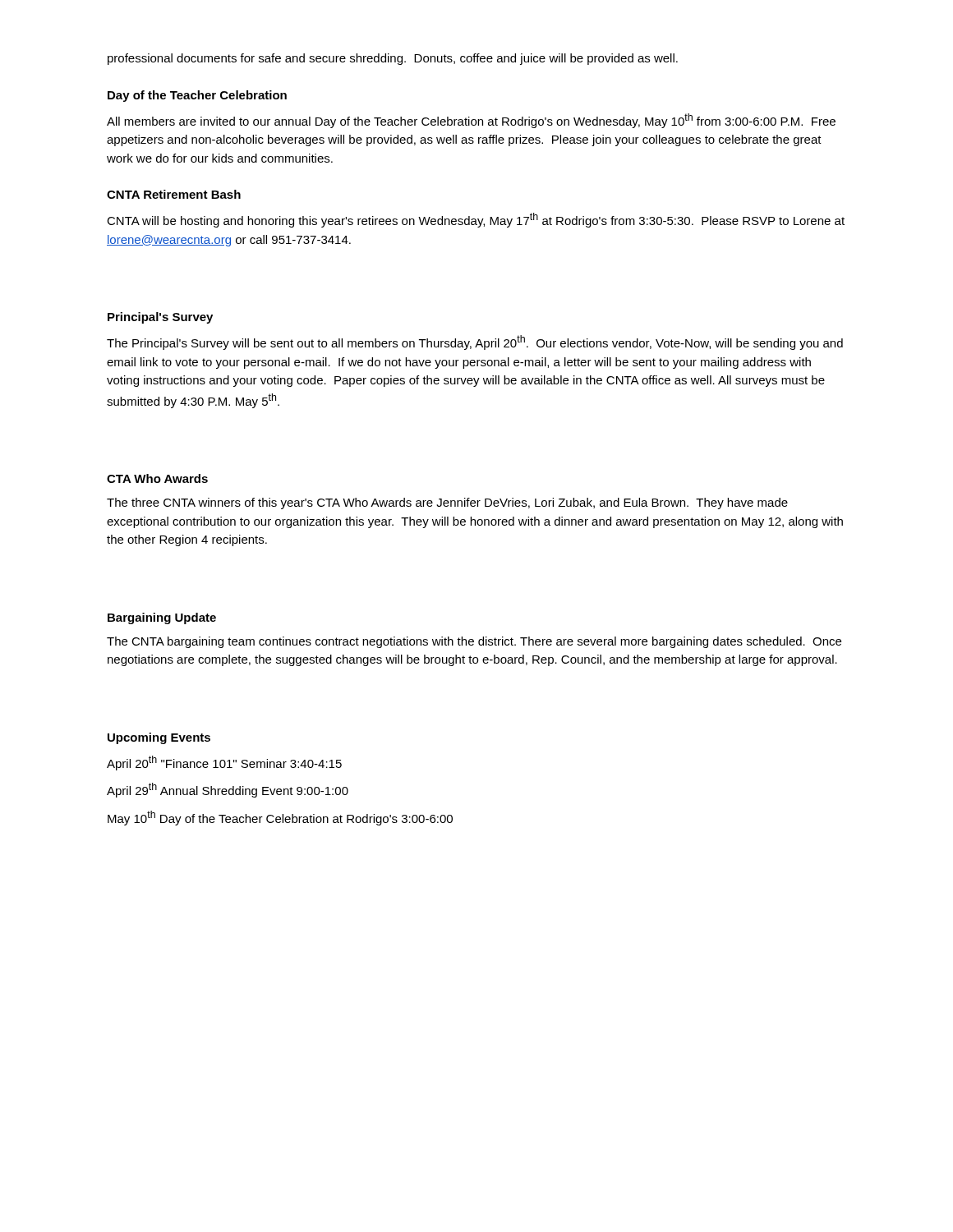Select the element starting "CNTA Retirement Bash"
The image size is (953, 1232).
(x=174, y=194)
